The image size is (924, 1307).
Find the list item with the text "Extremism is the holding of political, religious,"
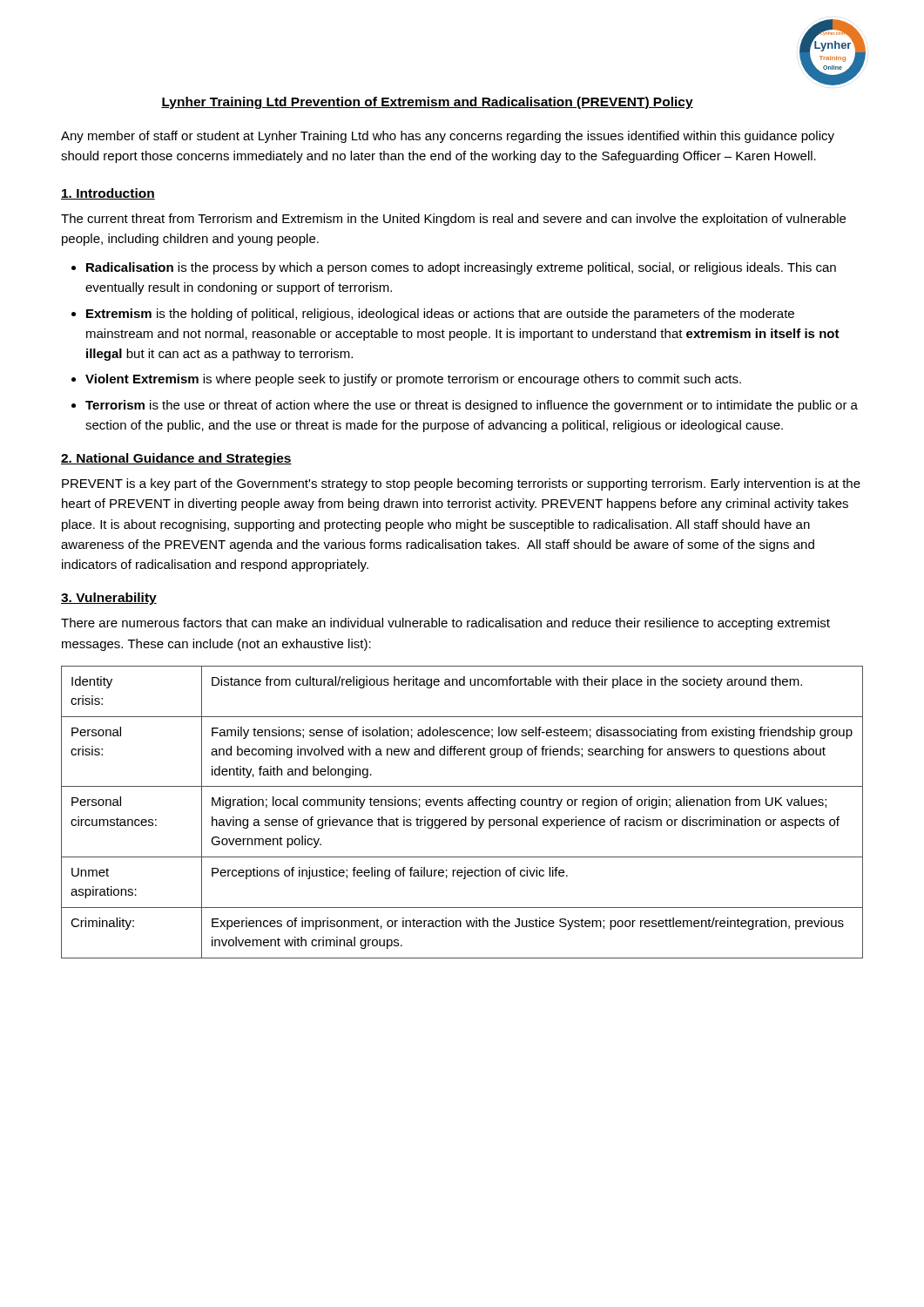pos(462,333)
